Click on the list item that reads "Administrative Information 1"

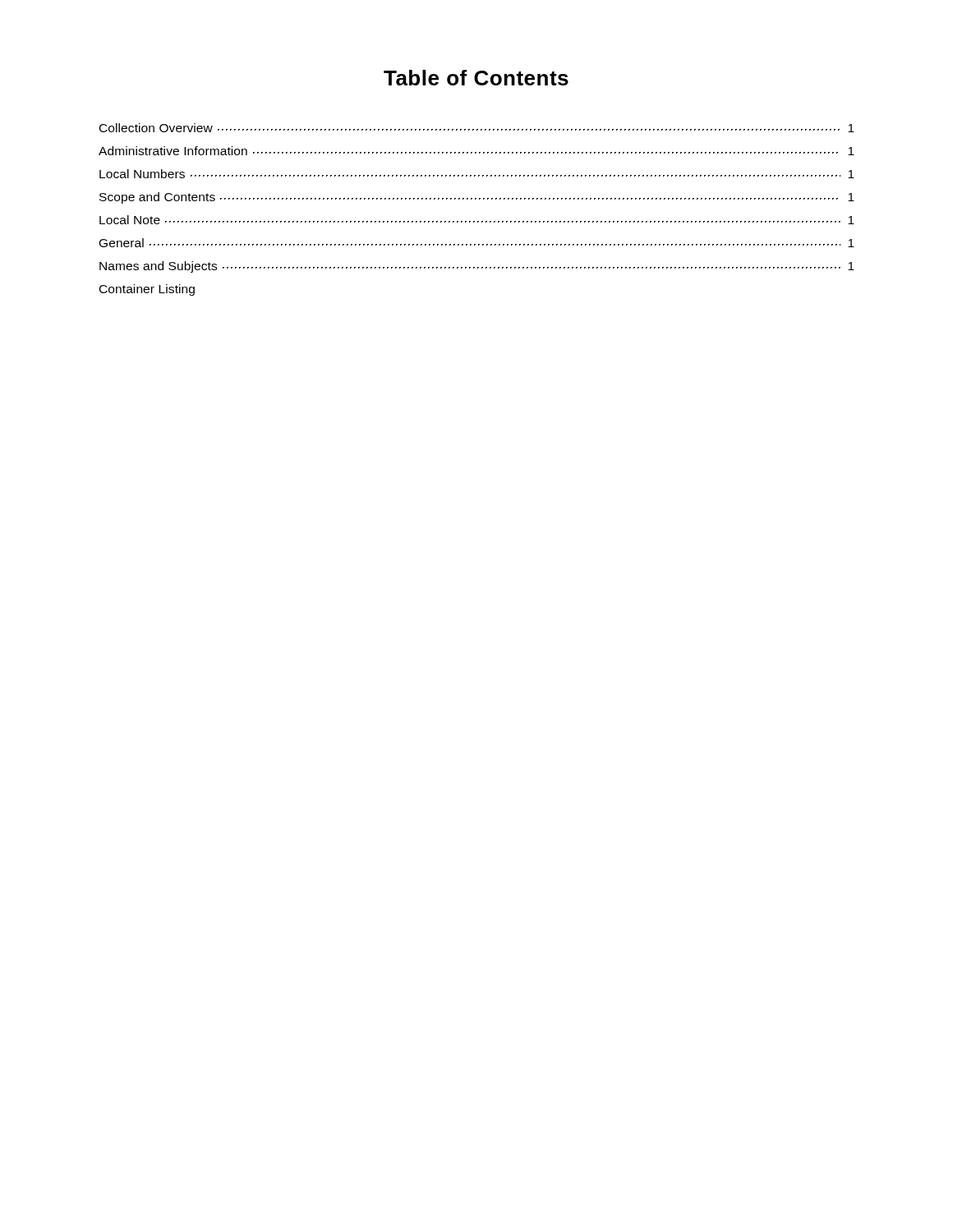pyautogui.click(x=476, y=151)
